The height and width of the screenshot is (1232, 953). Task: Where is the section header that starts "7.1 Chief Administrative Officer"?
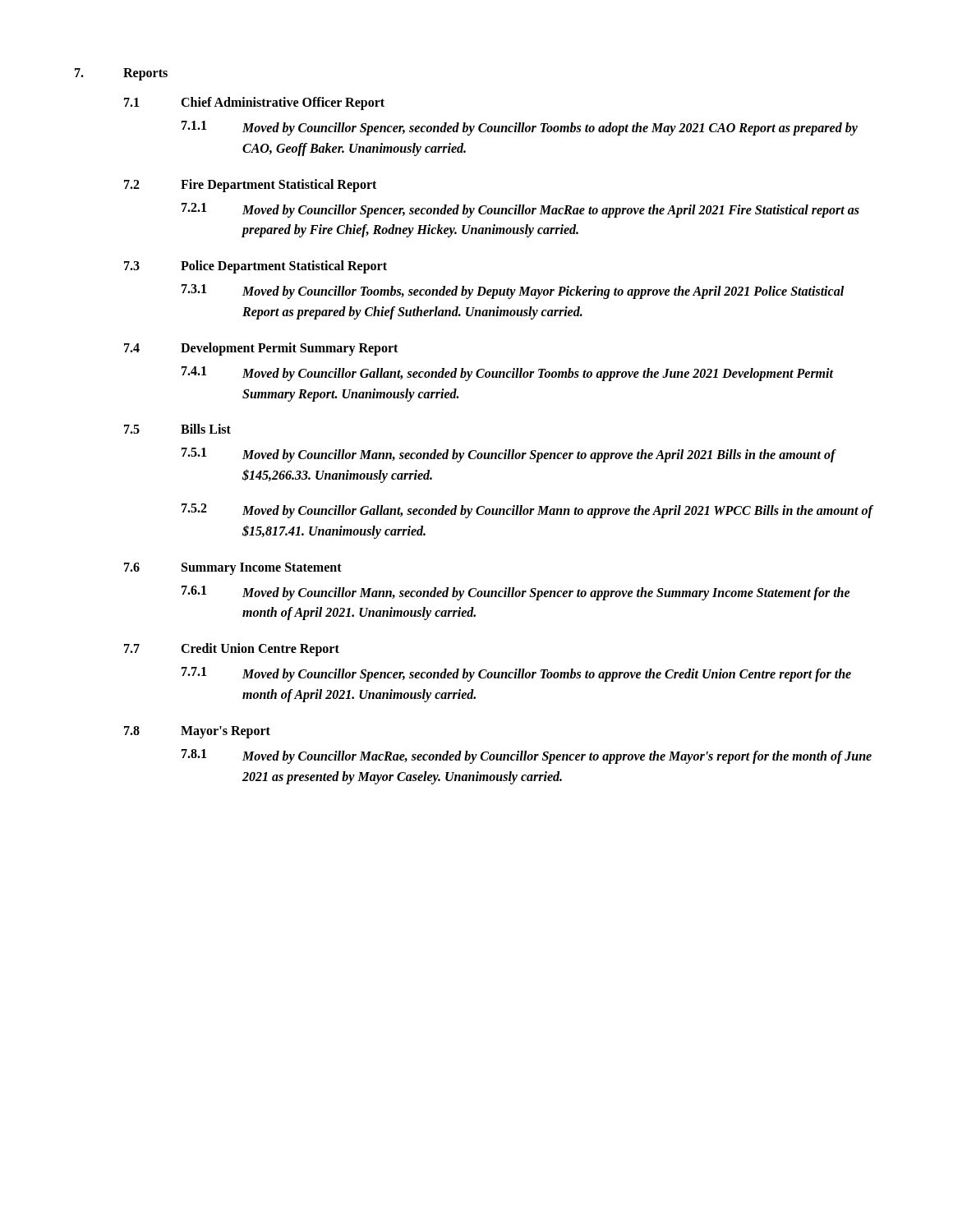pos(229,103)
